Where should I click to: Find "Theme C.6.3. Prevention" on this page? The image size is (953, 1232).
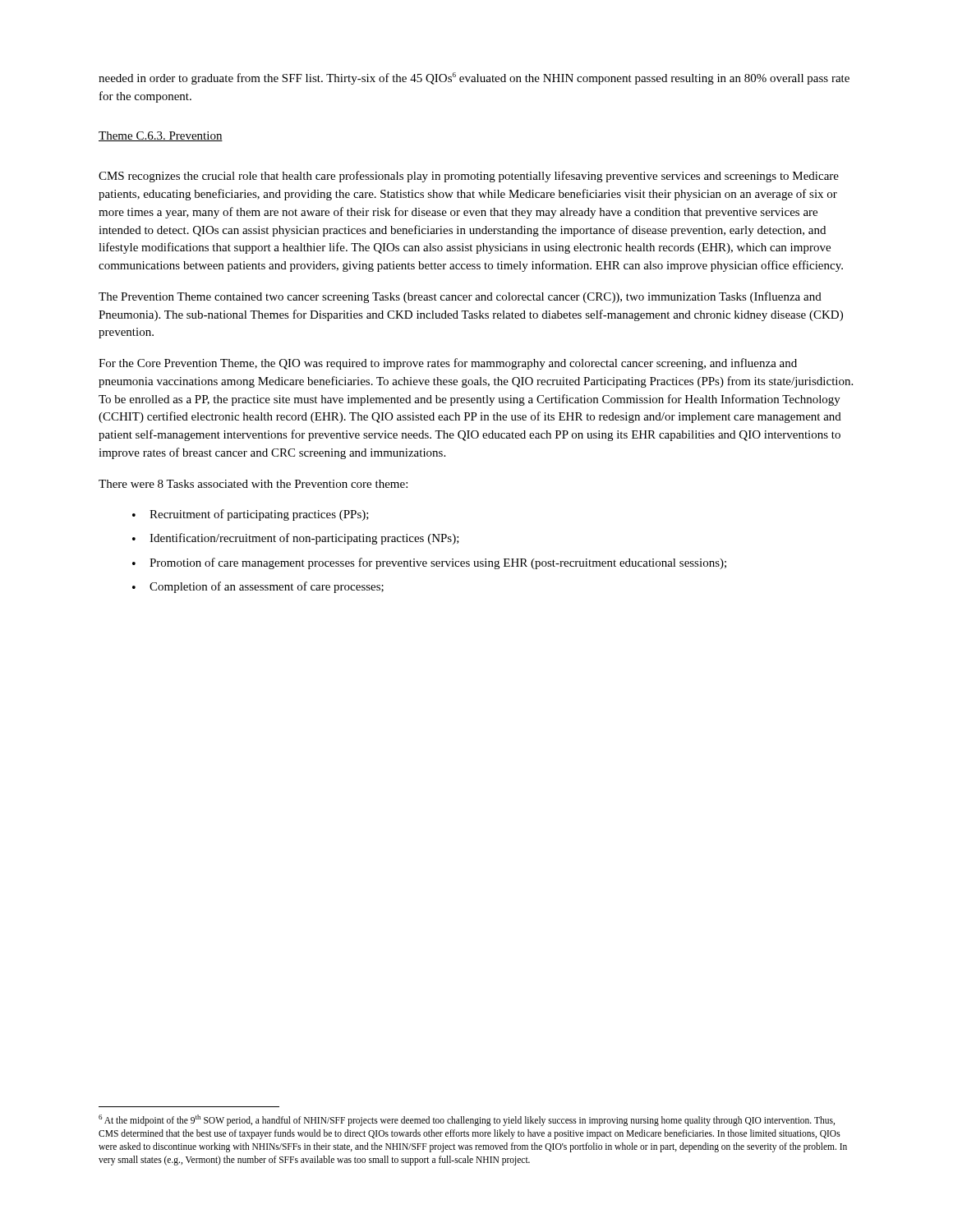160,136
